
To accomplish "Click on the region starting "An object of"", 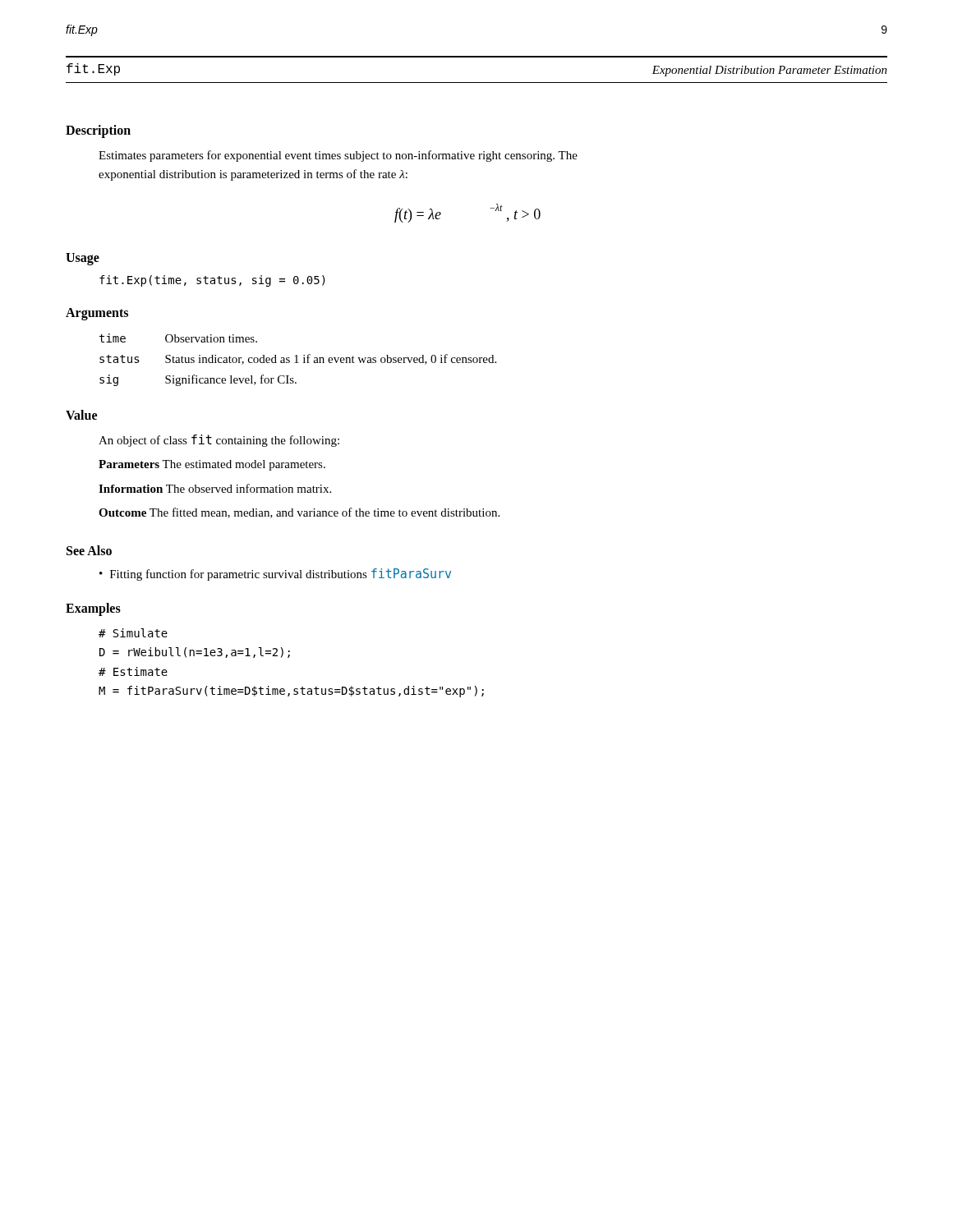I will coord(219,440).
